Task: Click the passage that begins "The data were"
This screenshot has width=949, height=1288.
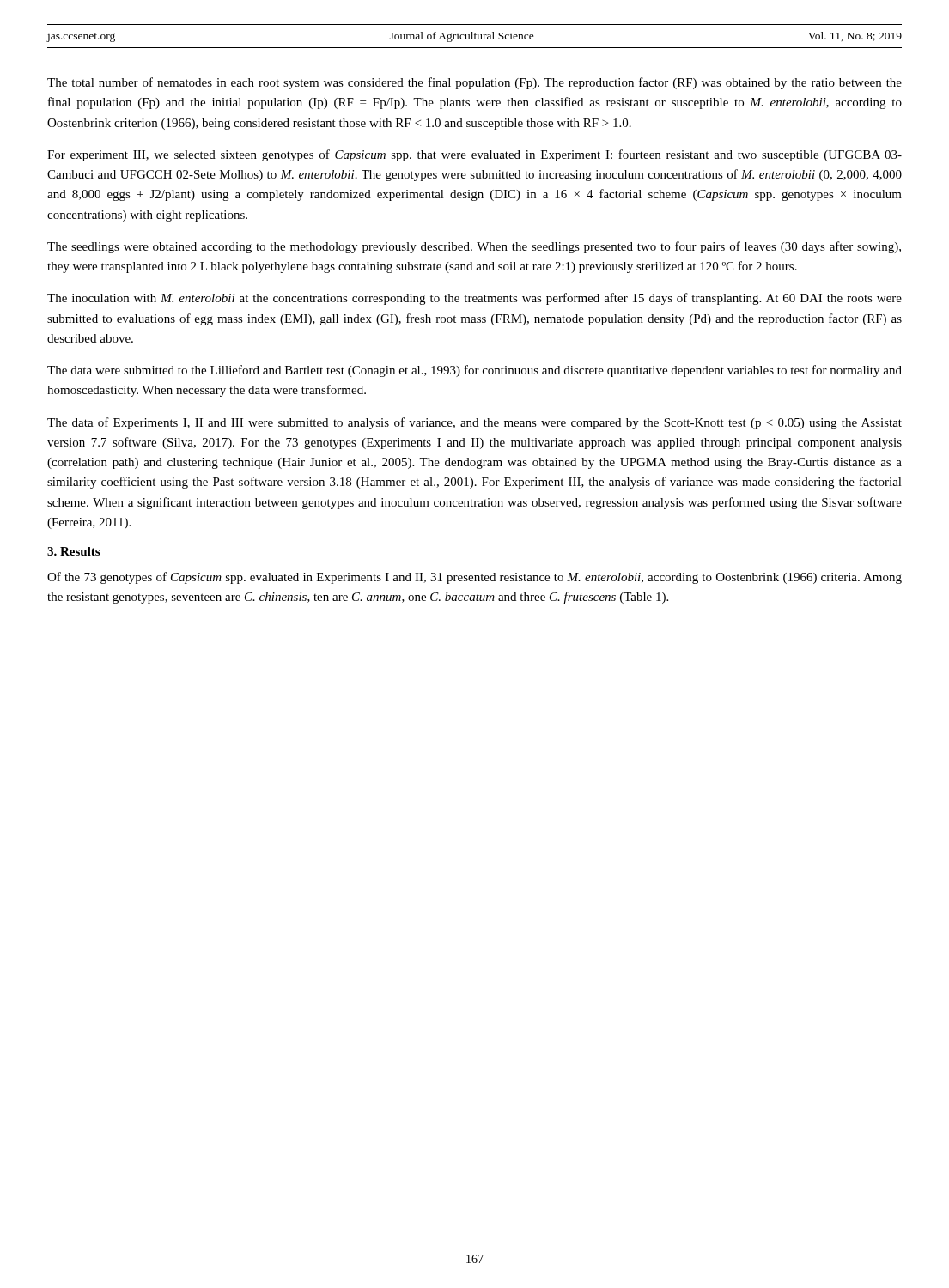Action: [474, 380]
